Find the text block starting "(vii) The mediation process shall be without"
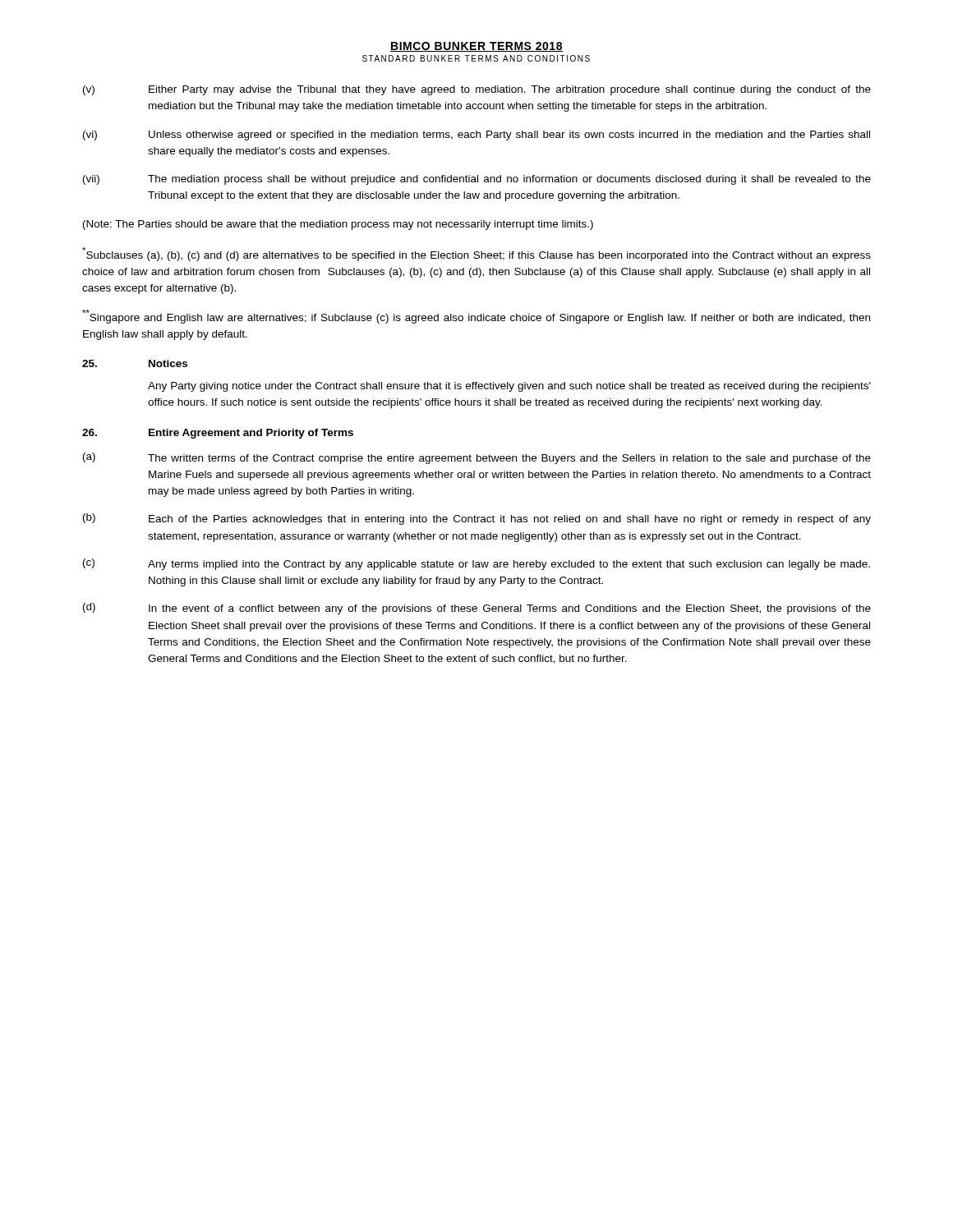Viewport: 953px width, 1232px height. (x=476, y=188)
